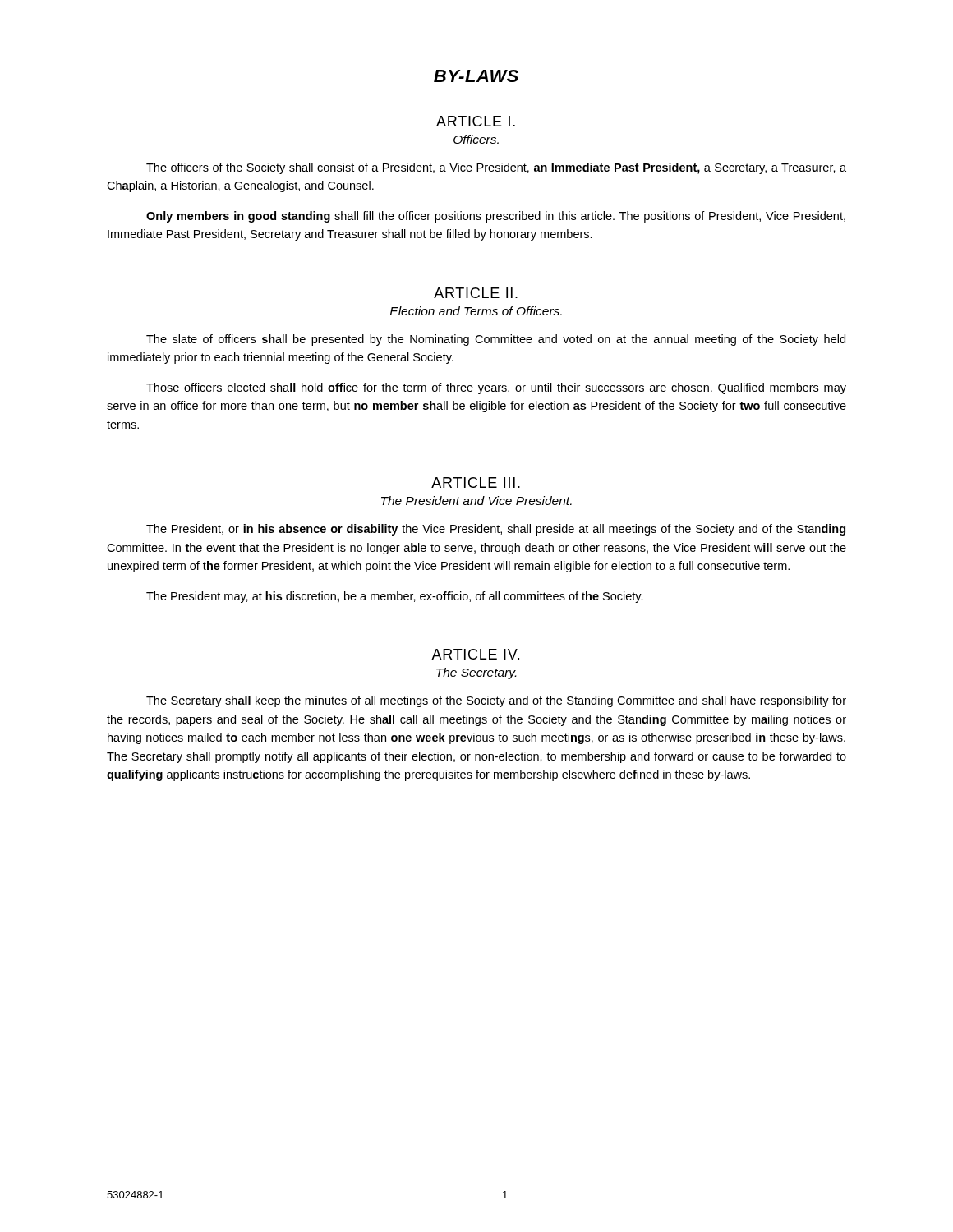
Task: Point to the block beginning "The President, or"
Action: pyautogui.click(x=476, y=548)
